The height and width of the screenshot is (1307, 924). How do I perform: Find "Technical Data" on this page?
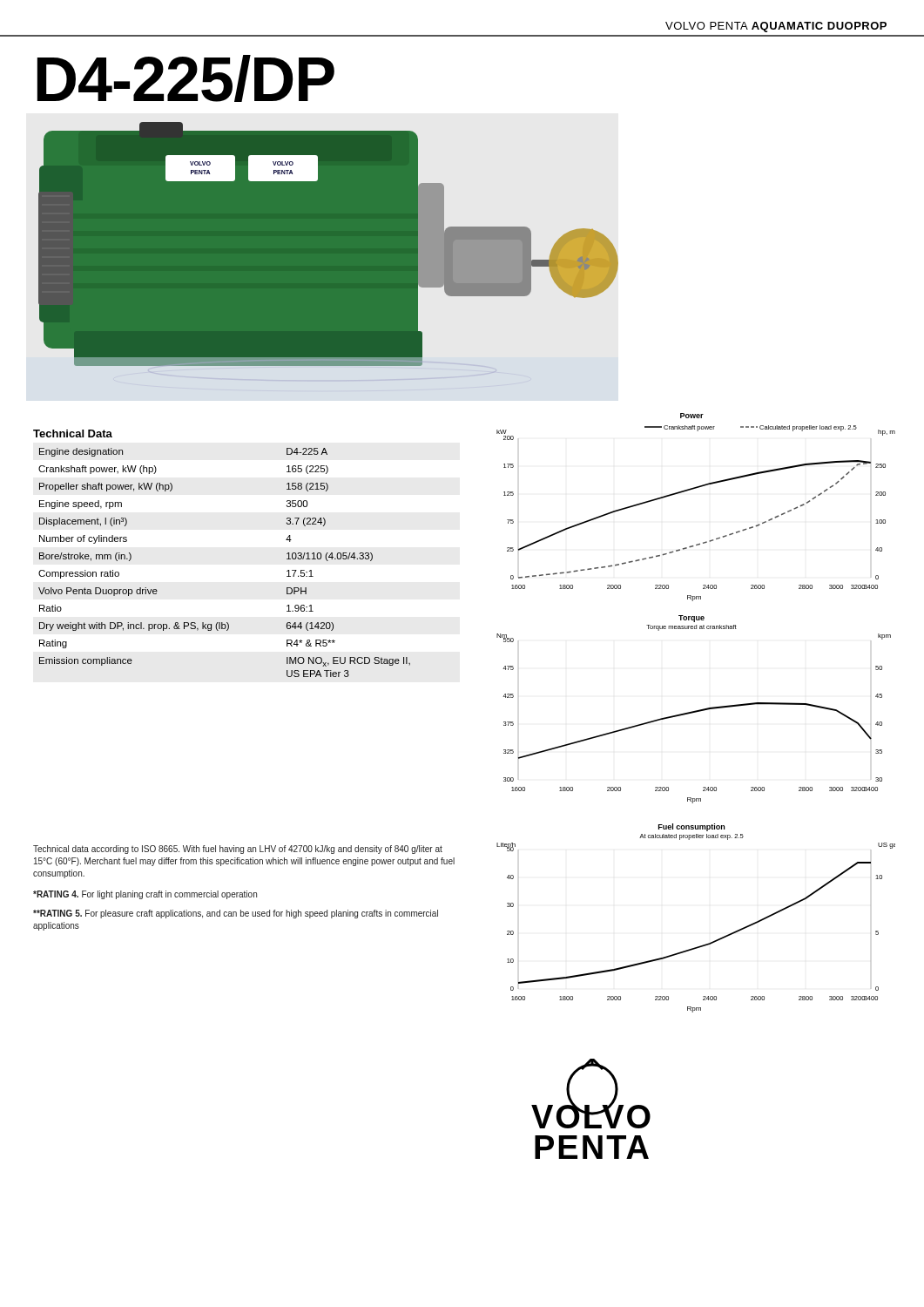tap(73, 434)
